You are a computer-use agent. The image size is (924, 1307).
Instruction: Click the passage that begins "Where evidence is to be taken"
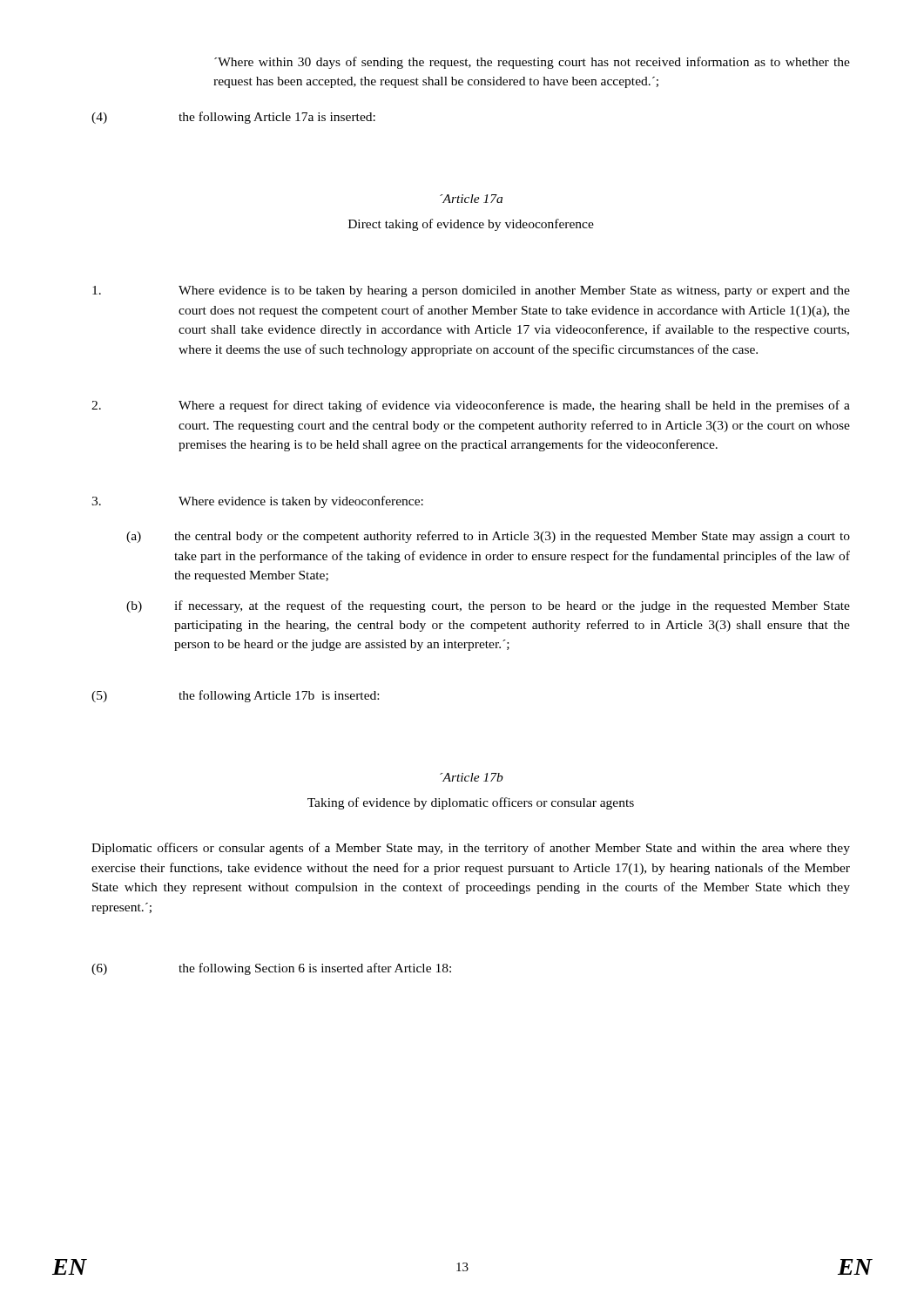471,320
